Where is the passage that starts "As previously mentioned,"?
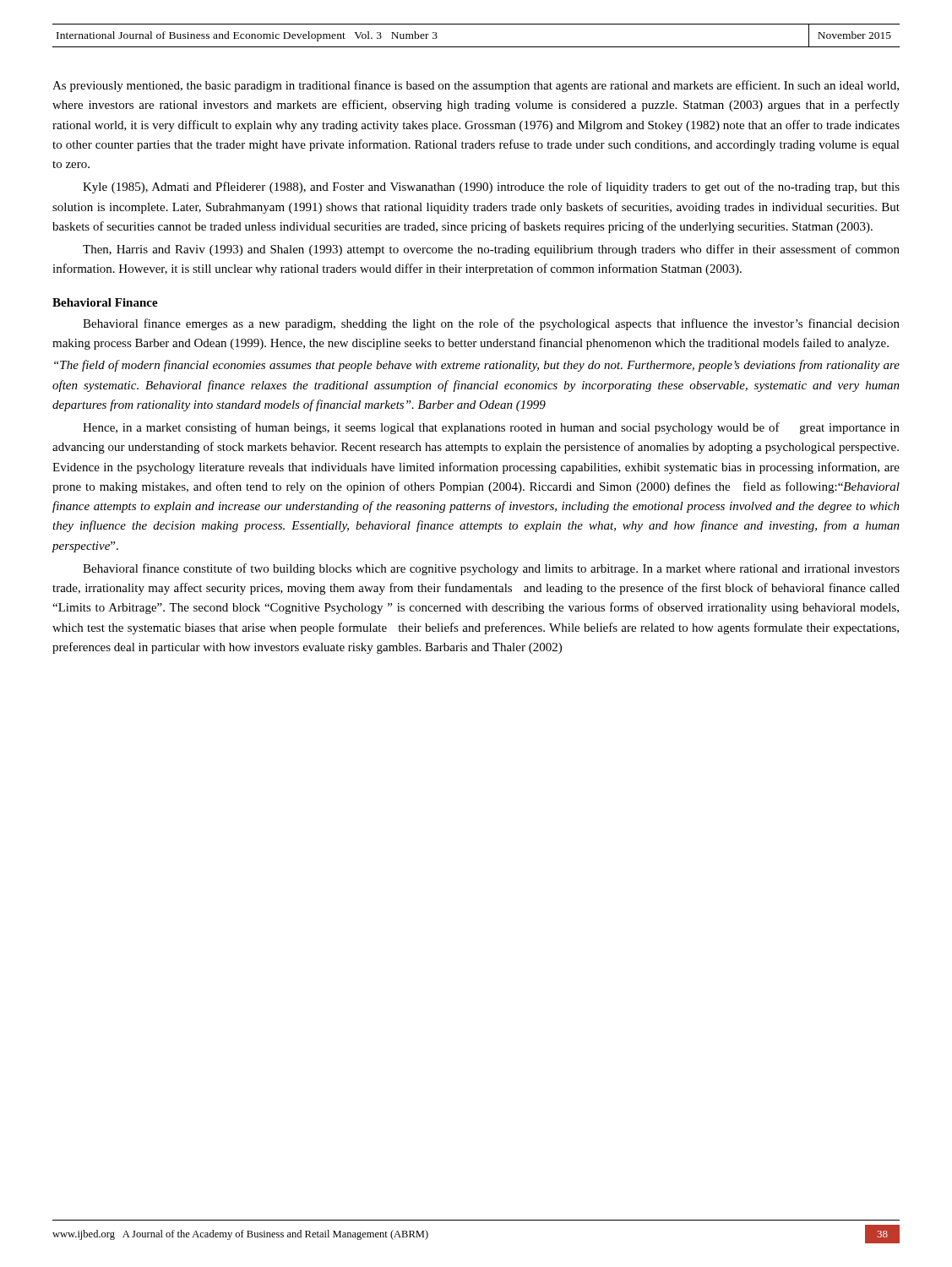Screen dimensions: 1267x952 pyautogui.click(x=476, y=125)
